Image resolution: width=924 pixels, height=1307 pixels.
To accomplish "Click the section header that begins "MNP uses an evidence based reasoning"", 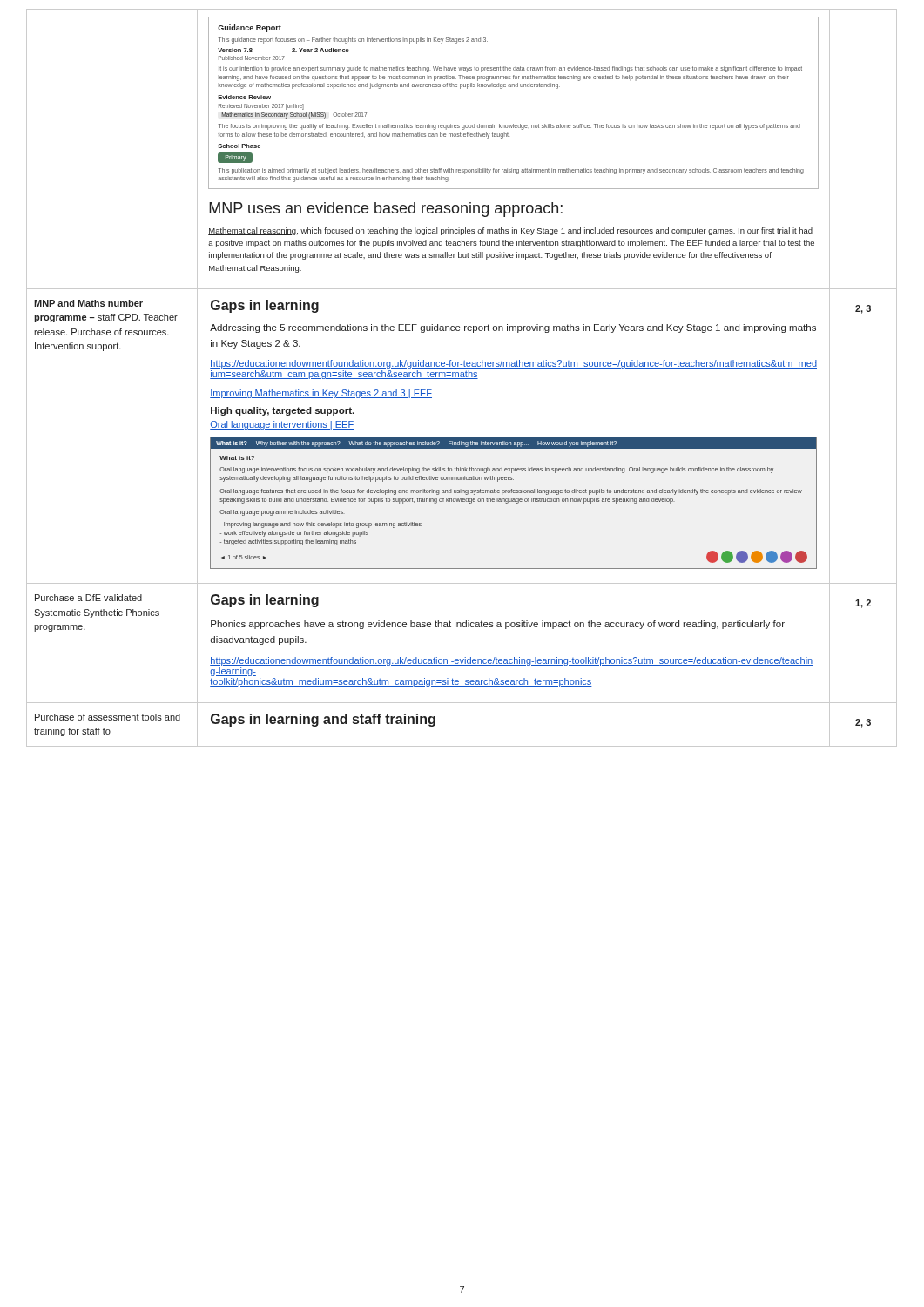I will tap(386, 208).
